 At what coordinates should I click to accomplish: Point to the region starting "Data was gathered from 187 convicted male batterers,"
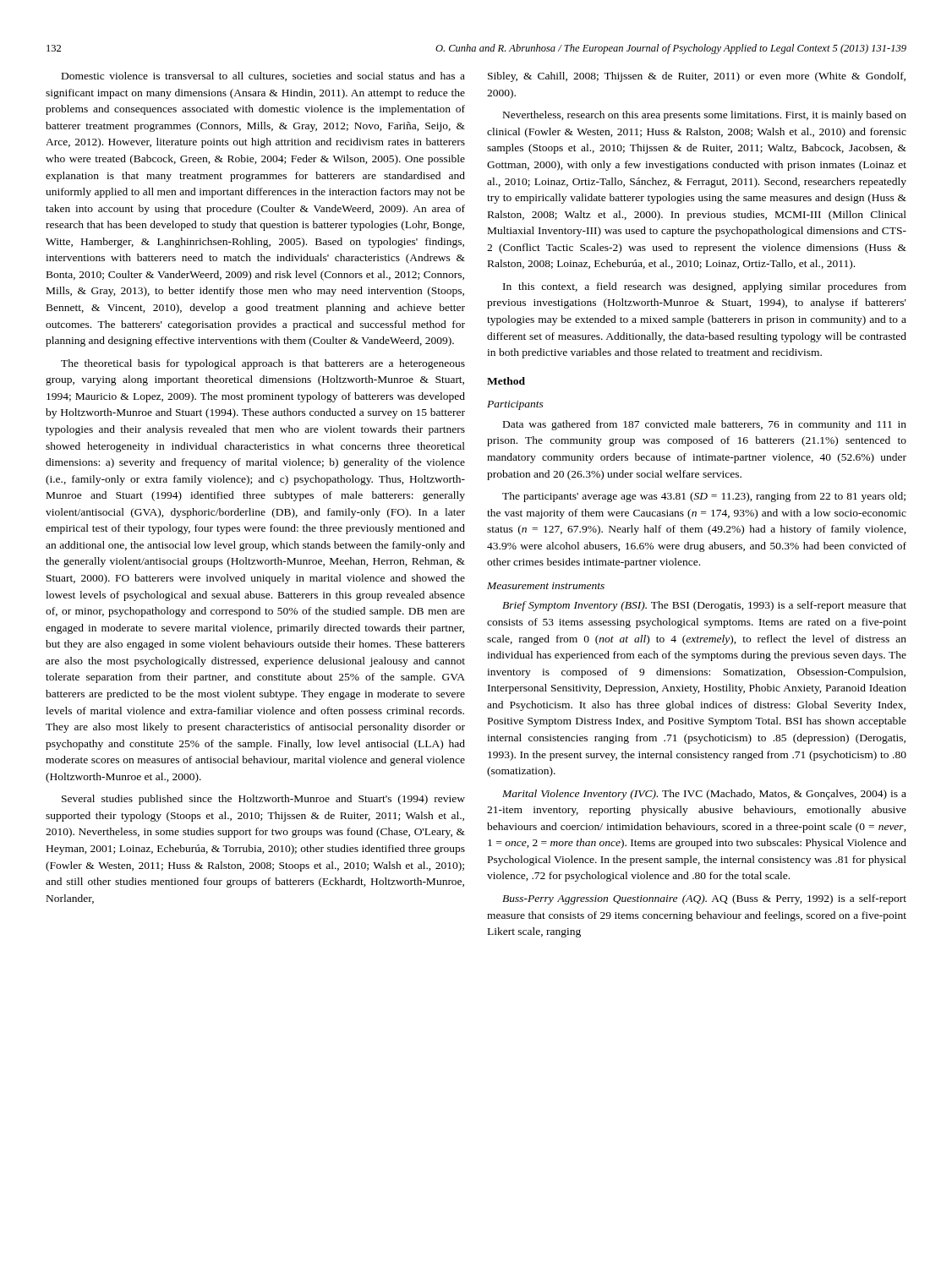tap(697, 493)
